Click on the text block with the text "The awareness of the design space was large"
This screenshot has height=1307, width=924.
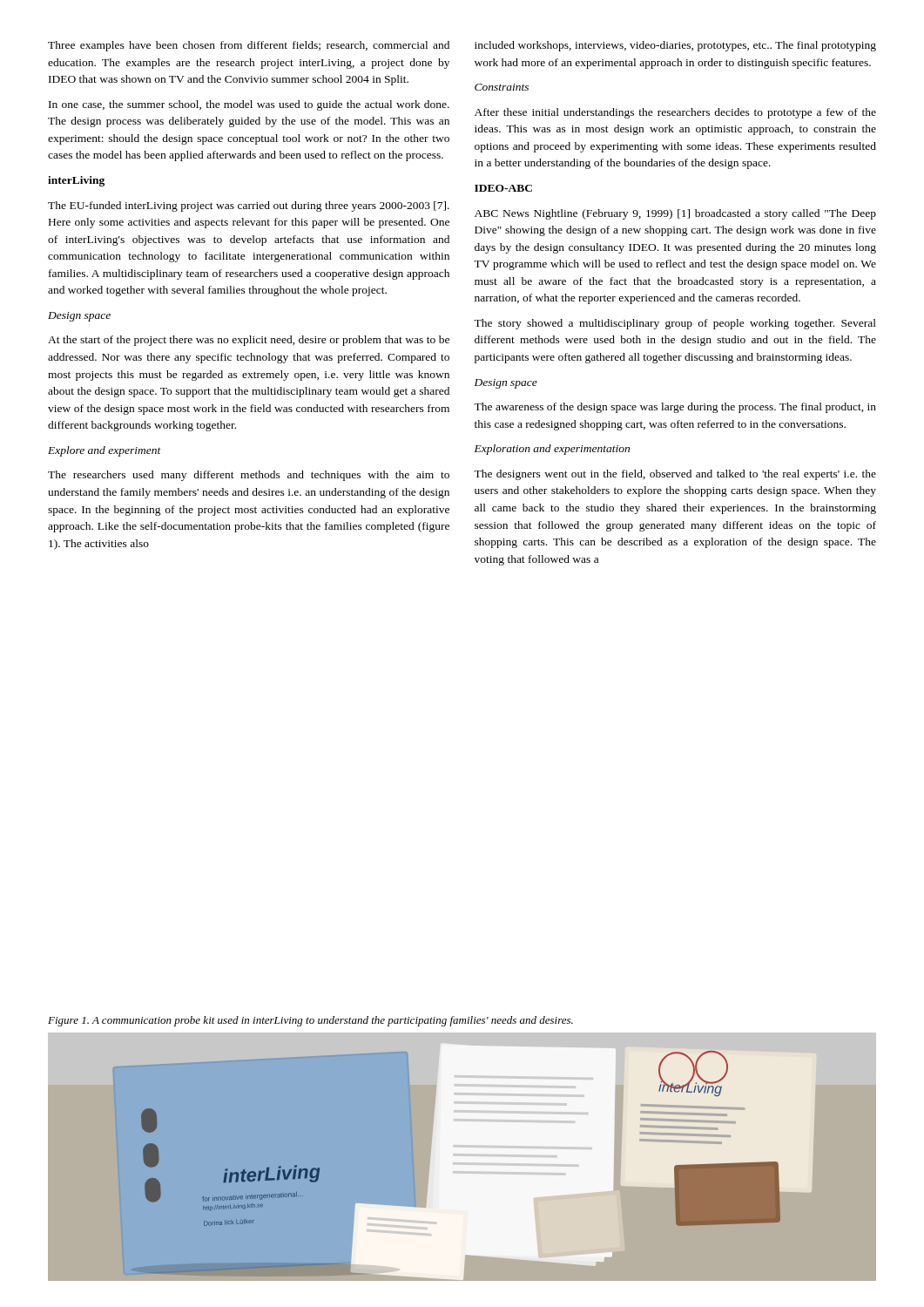(675, 415)
